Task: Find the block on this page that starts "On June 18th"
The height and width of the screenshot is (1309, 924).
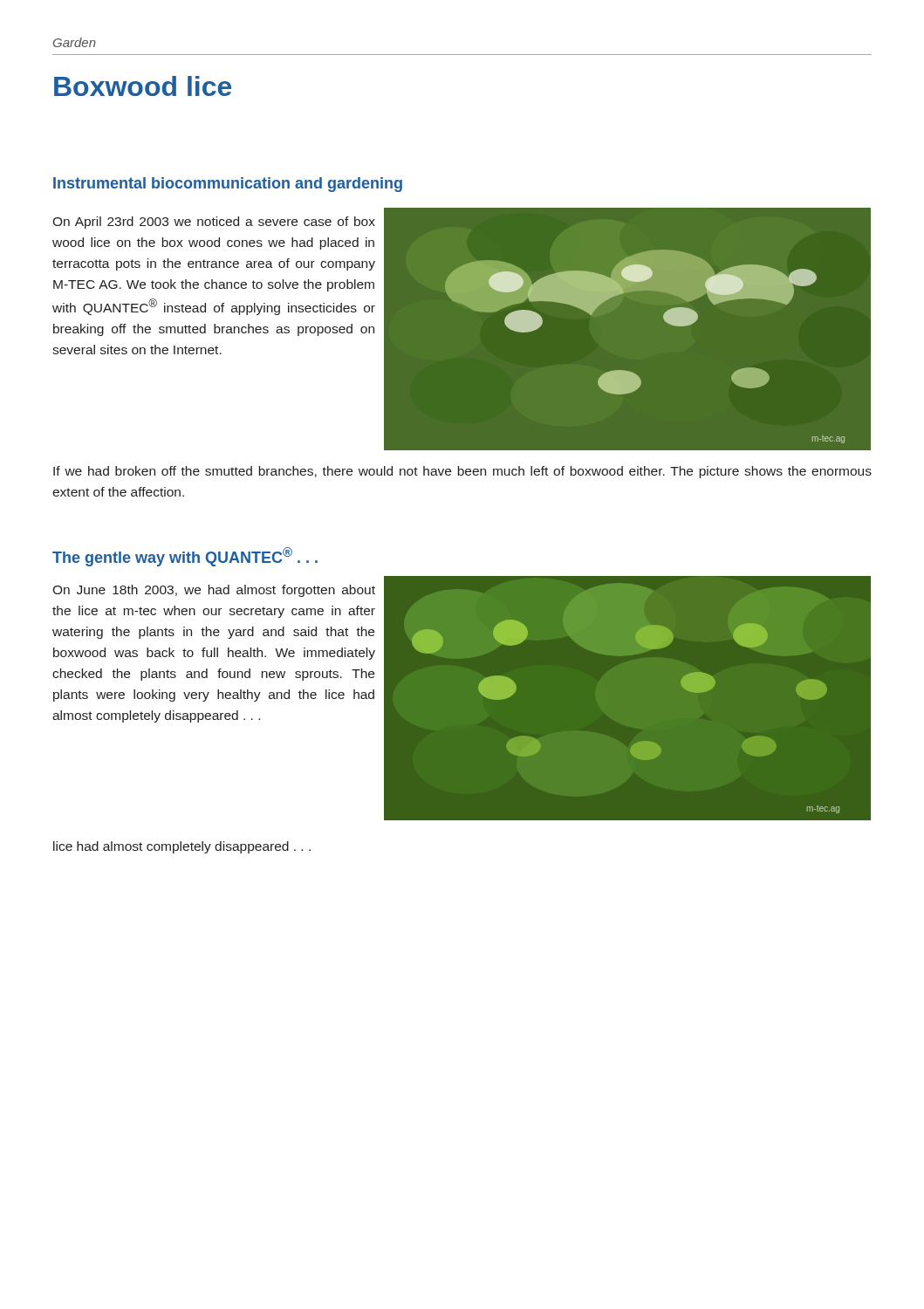Action: [x=214, y=652]
